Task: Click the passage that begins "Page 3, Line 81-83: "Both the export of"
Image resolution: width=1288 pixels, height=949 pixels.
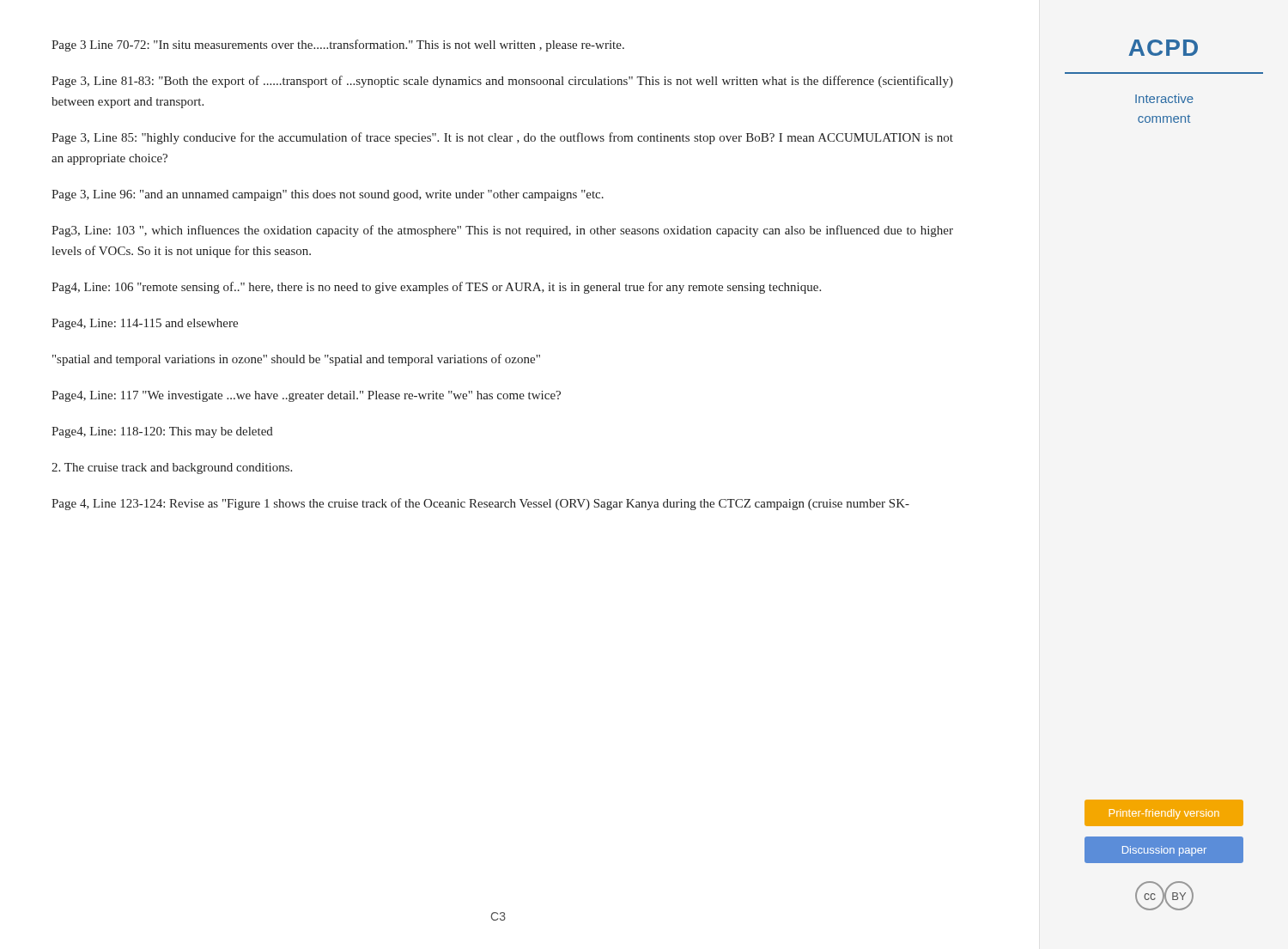Action: [502, 91]
